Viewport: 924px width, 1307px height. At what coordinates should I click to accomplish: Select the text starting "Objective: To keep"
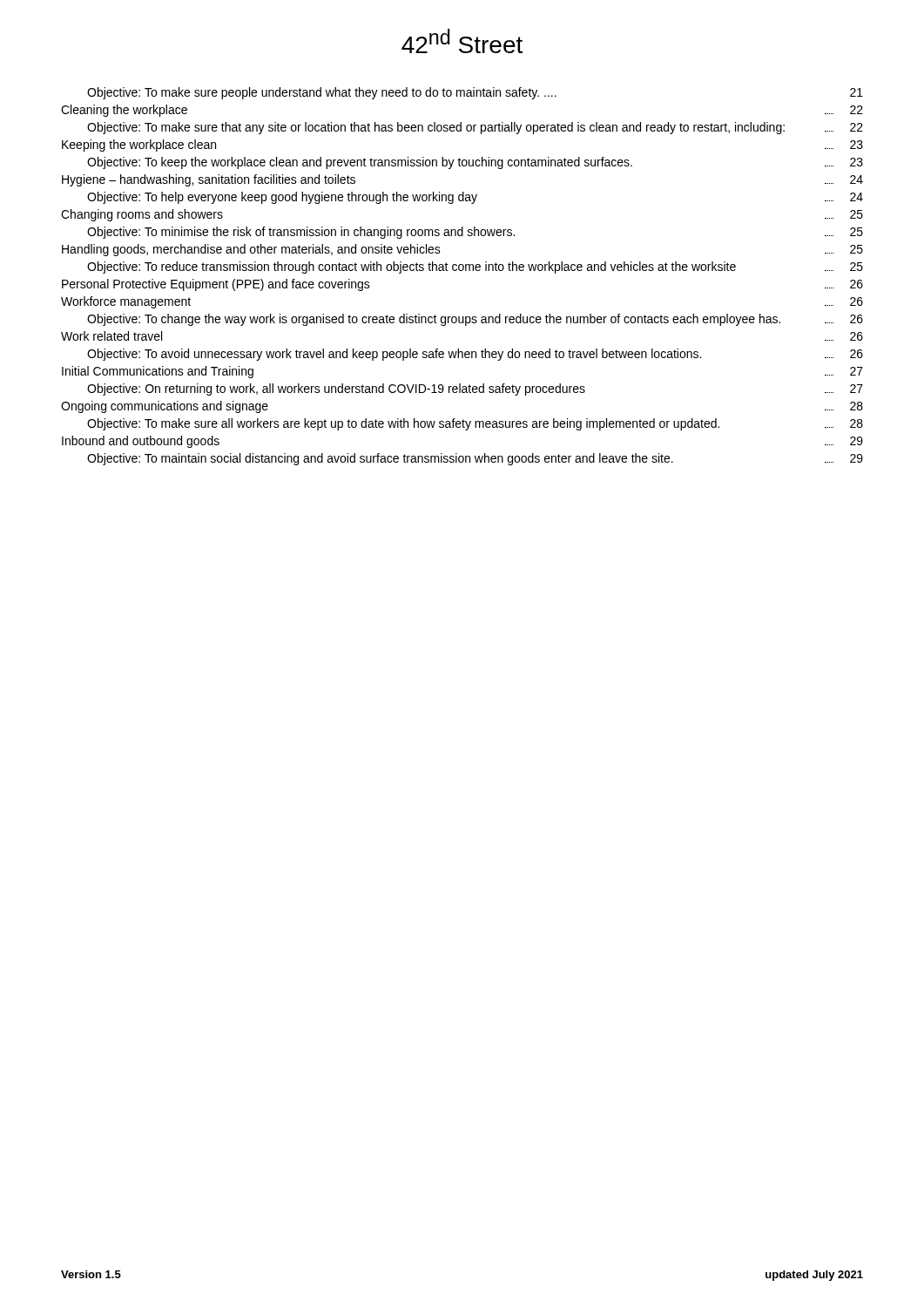[x=475, y=162]
